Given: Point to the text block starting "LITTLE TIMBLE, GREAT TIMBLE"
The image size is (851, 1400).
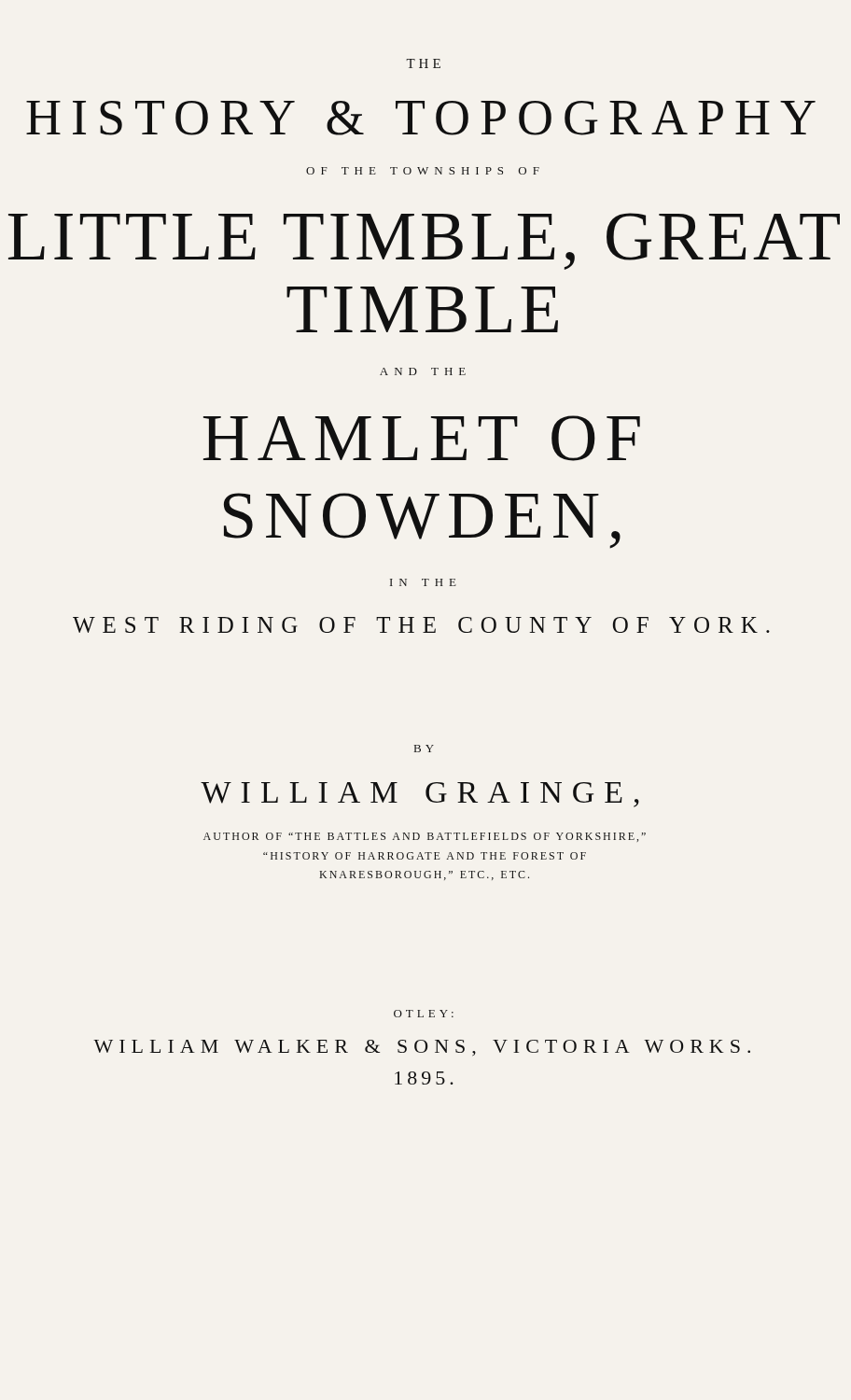Looking at the screenshot, I should coord(426,273).
